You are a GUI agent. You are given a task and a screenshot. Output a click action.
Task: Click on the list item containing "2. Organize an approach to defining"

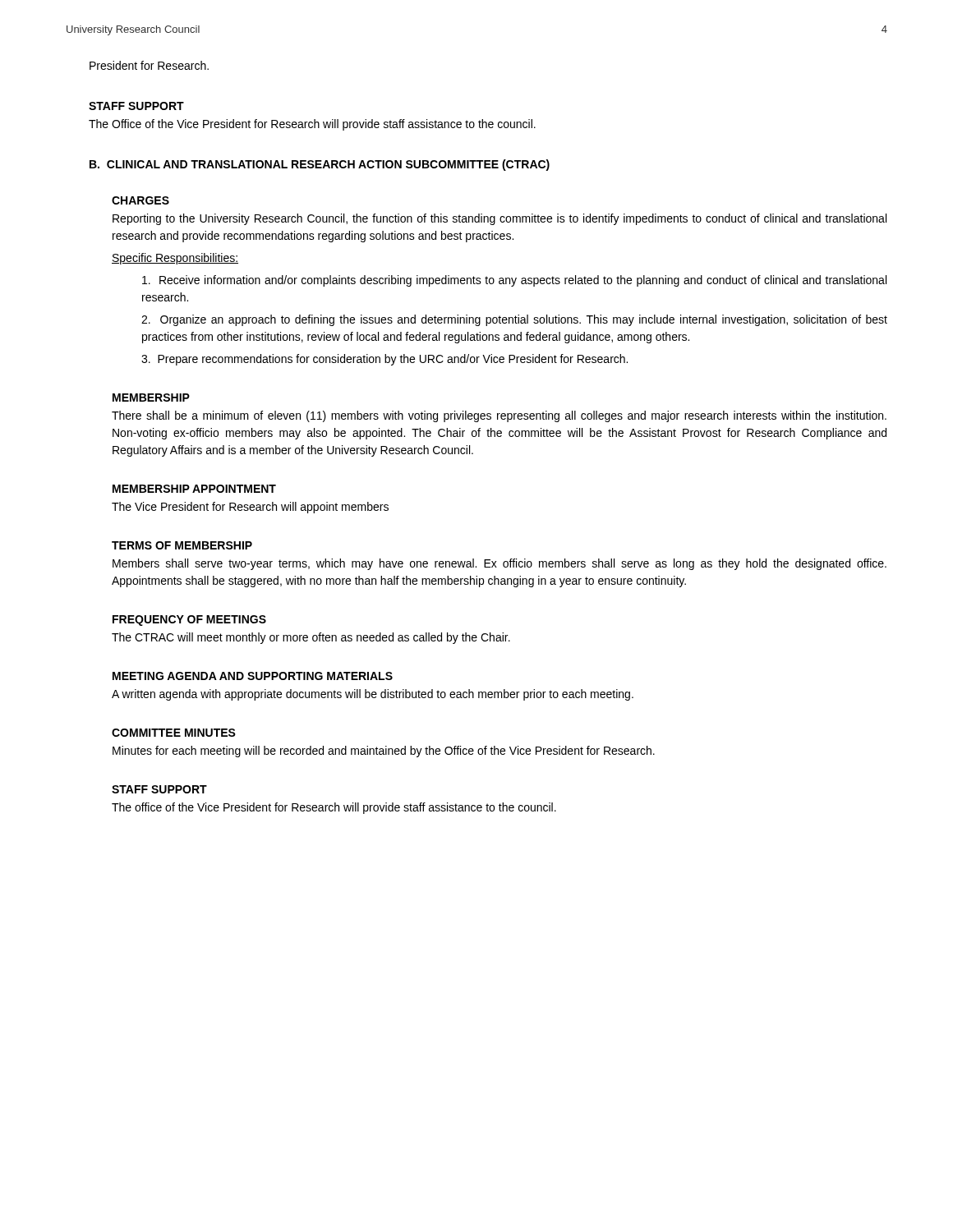click(x=514, y=328)
